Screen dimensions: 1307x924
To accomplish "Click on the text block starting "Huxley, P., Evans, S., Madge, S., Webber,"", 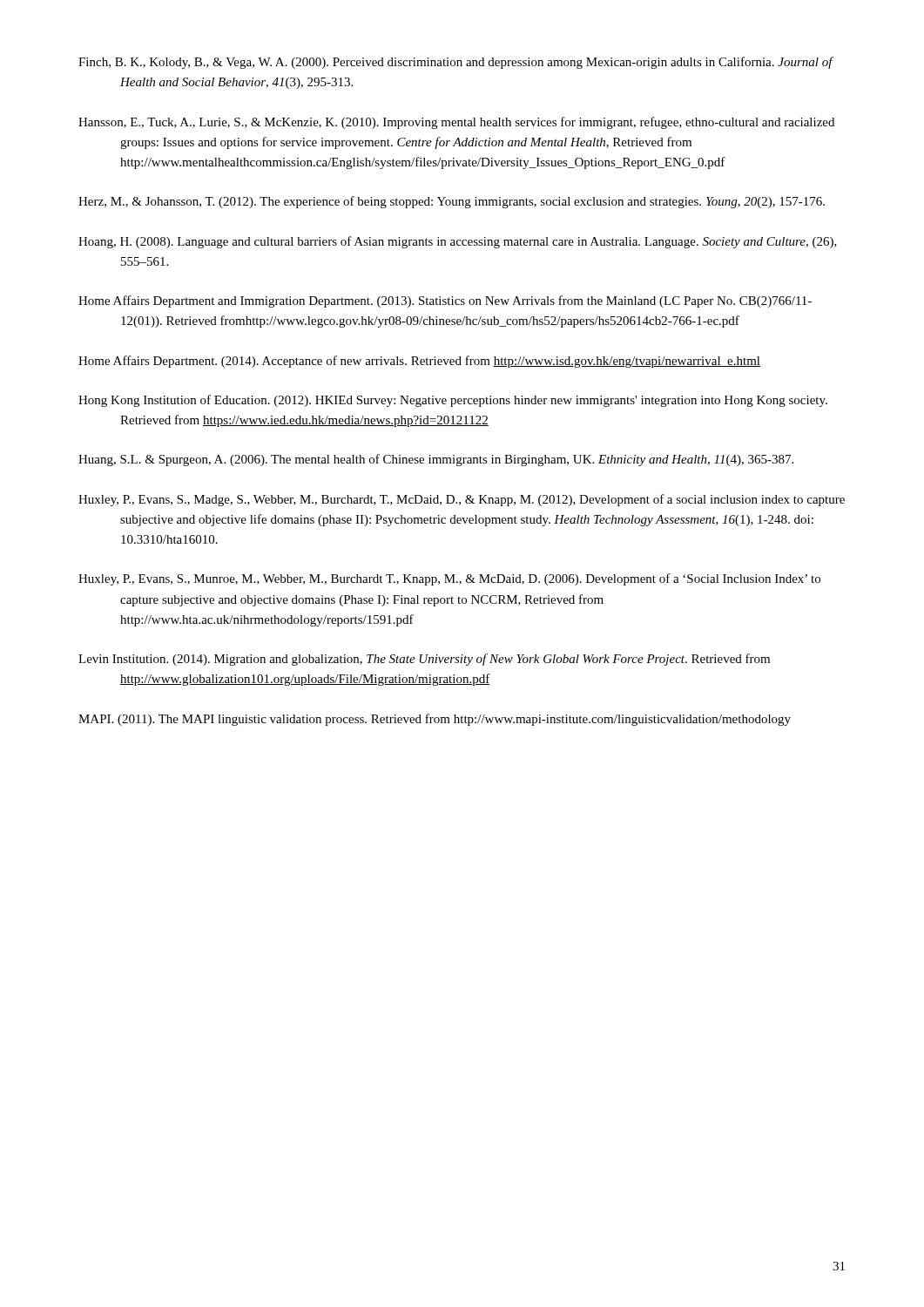I will coord(462,519).
